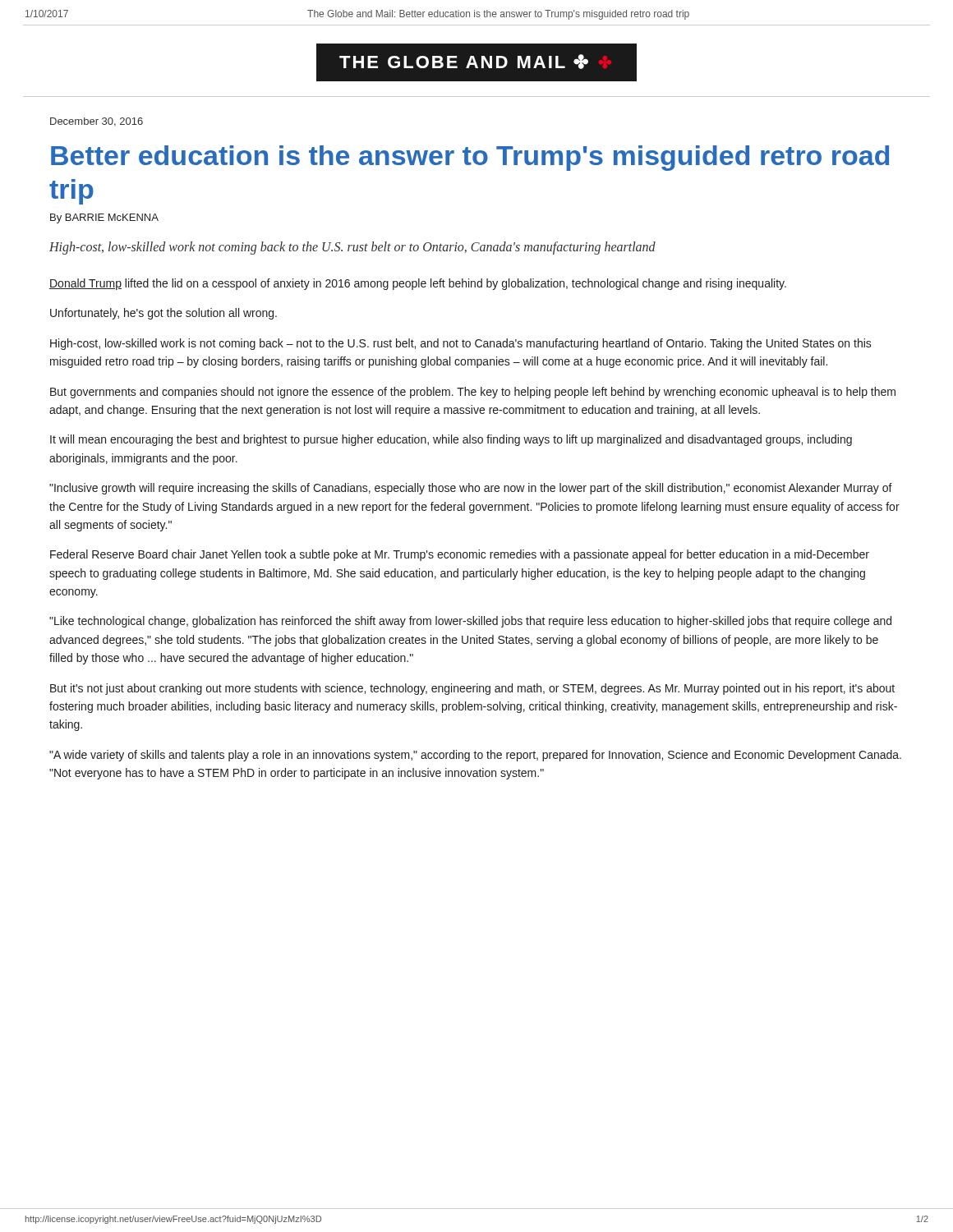Click on the text block containing "Unfortunately, he's got the"
This screenshot has height=1232, width=953.
pos(163,313)
